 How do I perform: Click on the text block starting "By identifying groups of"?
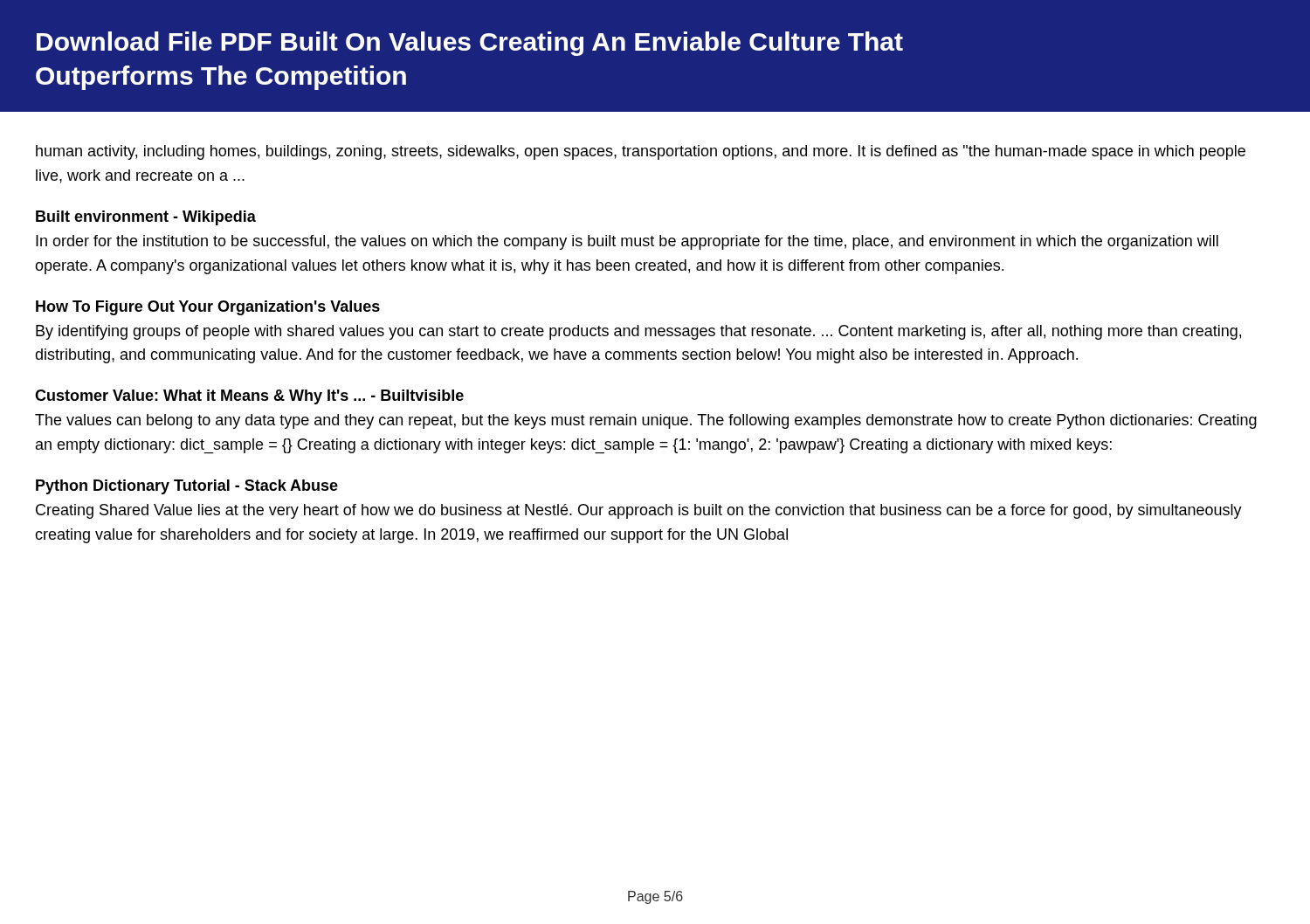(639, 343)
